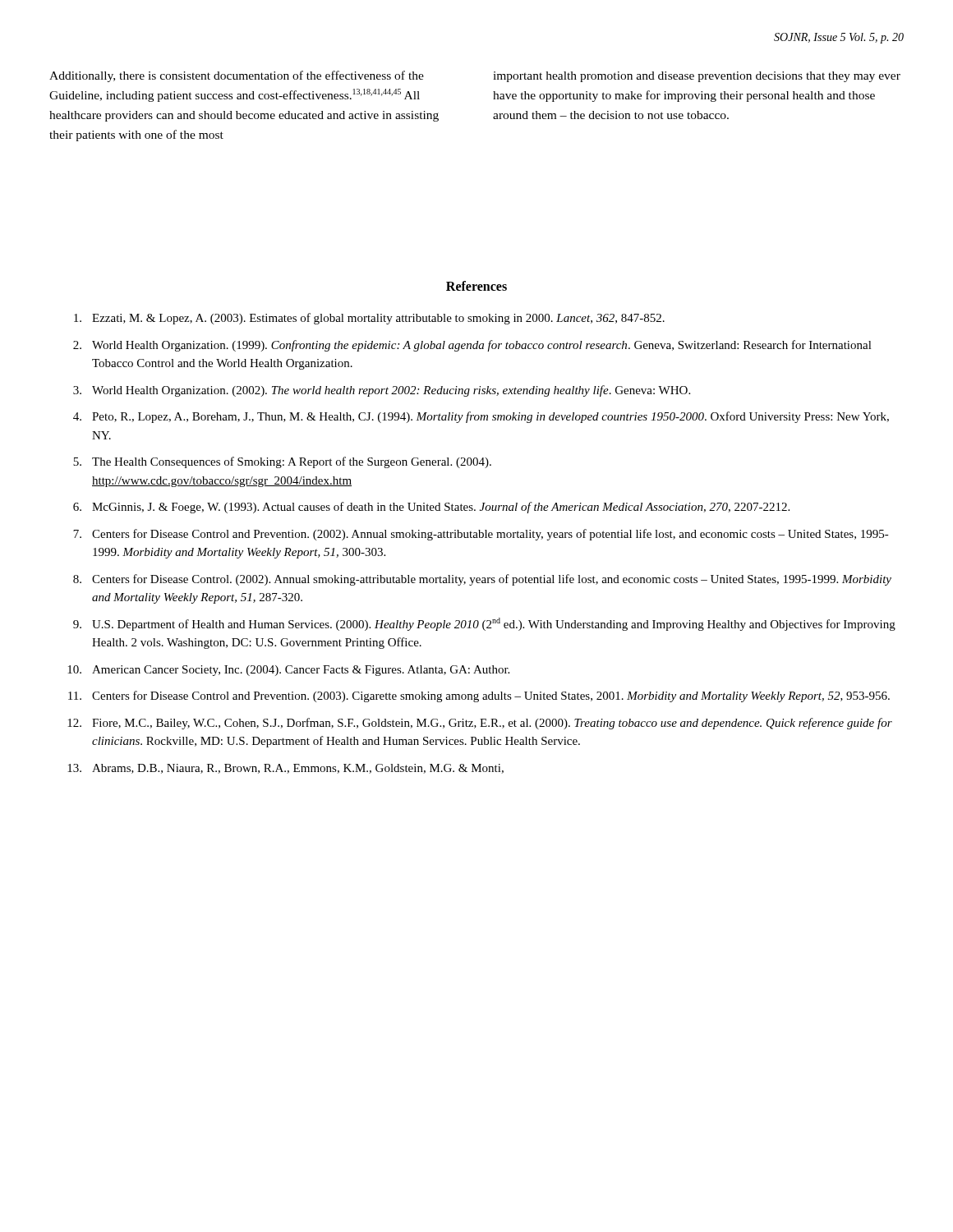Select the element starting "Additionally, there is consistent documentation"
The width and height of the screenshot is (953, 1232).
[x=244, y=105]
